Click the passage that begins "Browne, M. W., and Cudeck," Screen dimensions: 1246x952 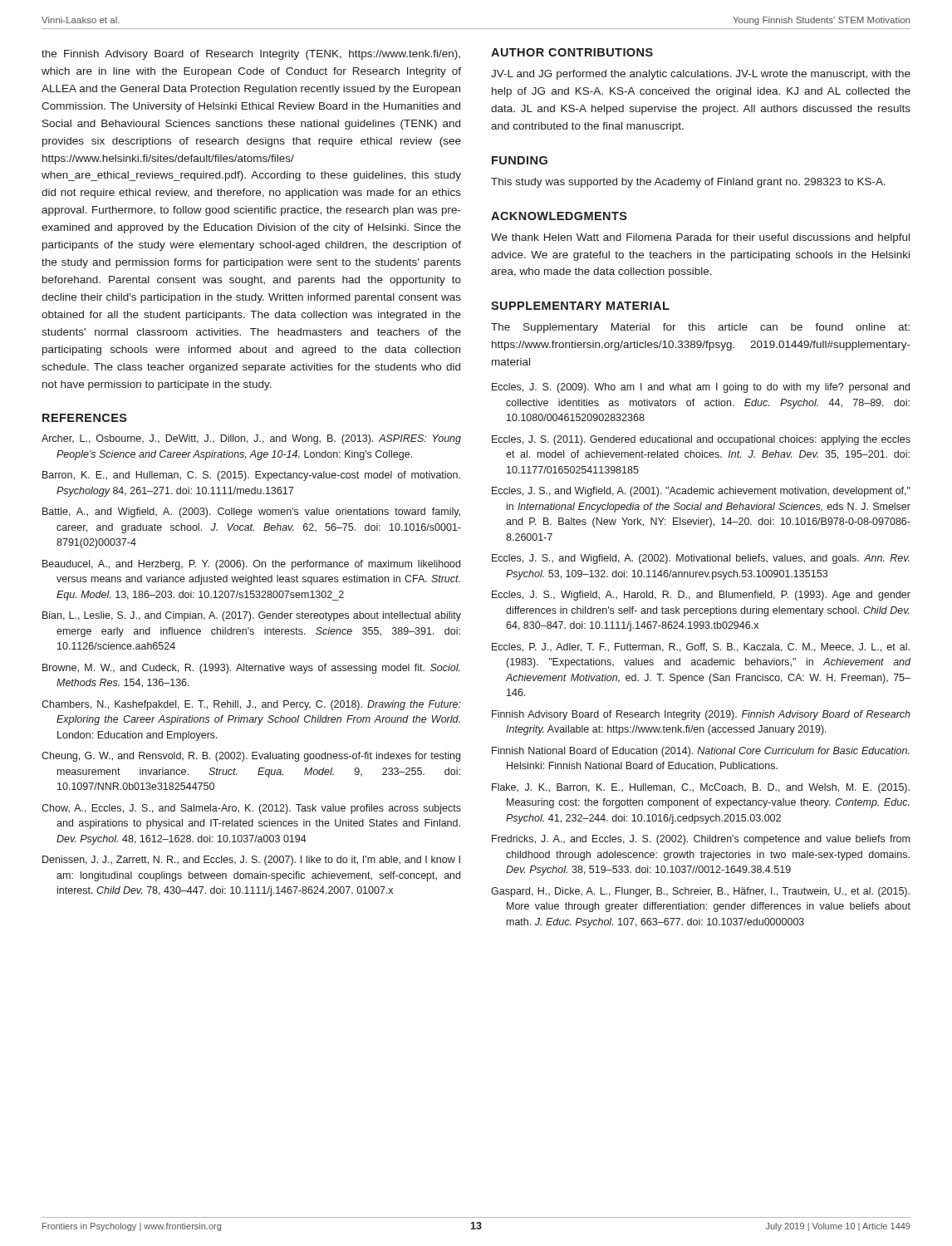coord(251,676)
